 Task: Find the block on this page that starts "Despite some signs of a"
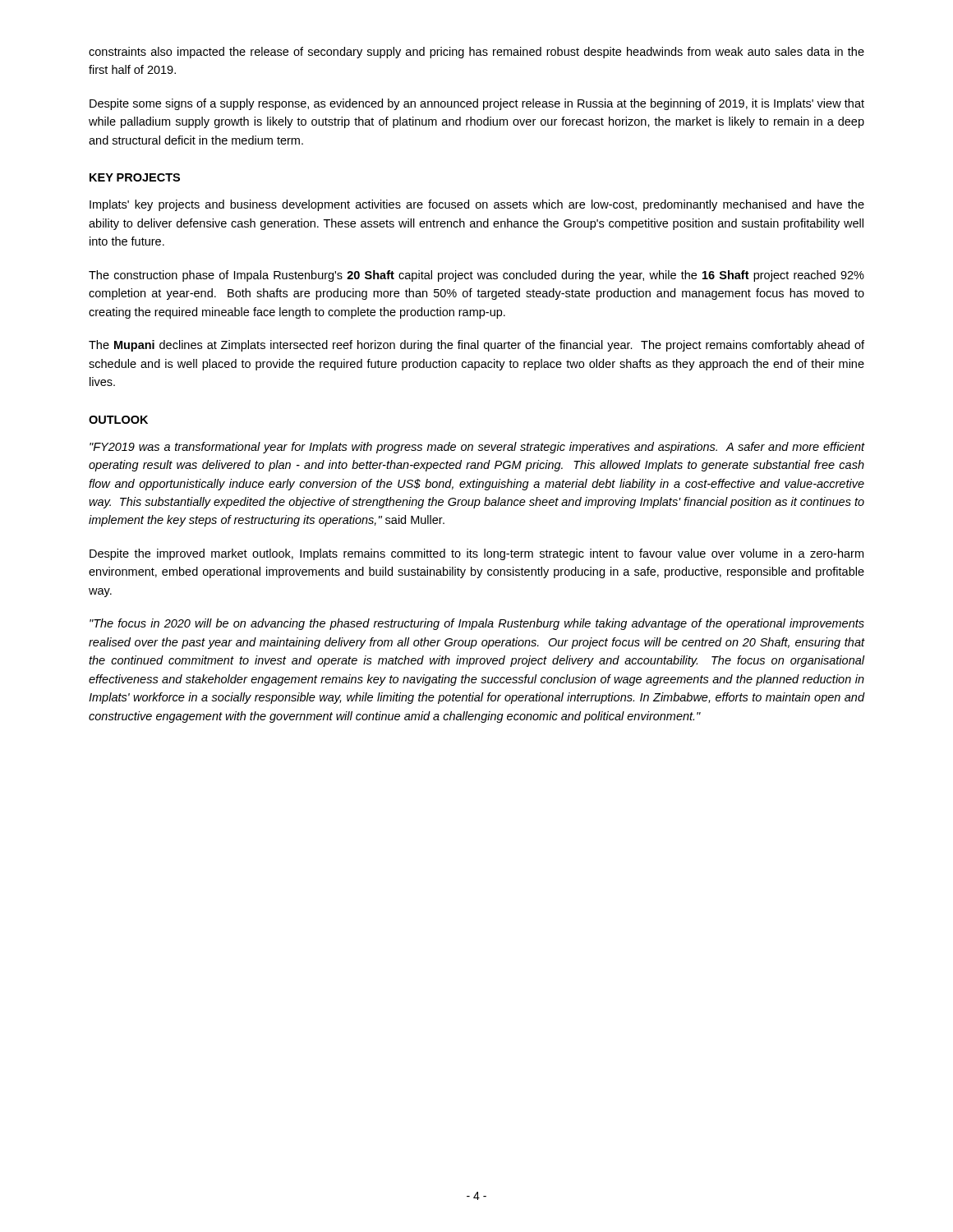point(476,122)
